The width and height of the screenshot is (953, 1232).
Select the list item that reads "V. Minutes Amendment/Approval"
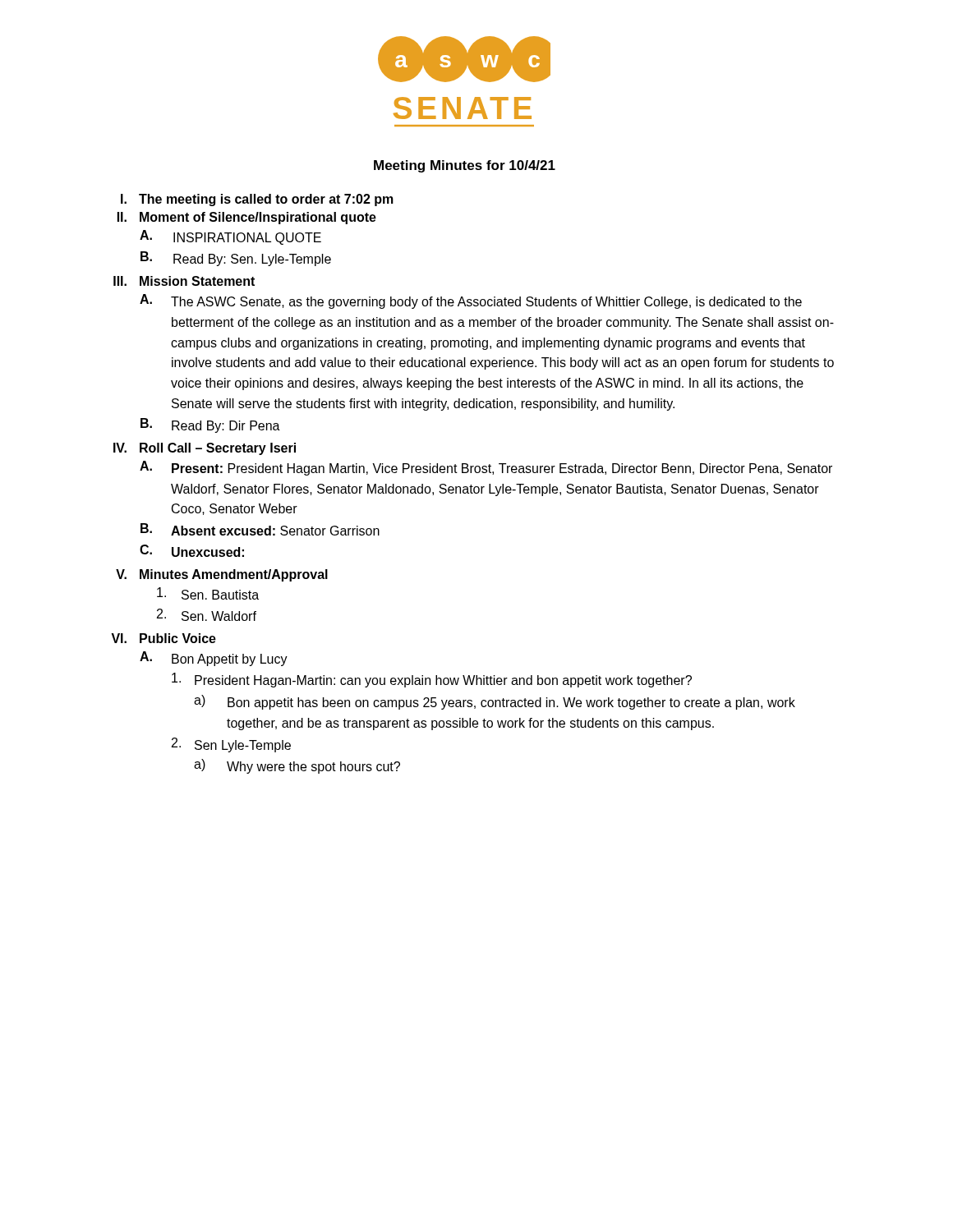coord(222,575)
